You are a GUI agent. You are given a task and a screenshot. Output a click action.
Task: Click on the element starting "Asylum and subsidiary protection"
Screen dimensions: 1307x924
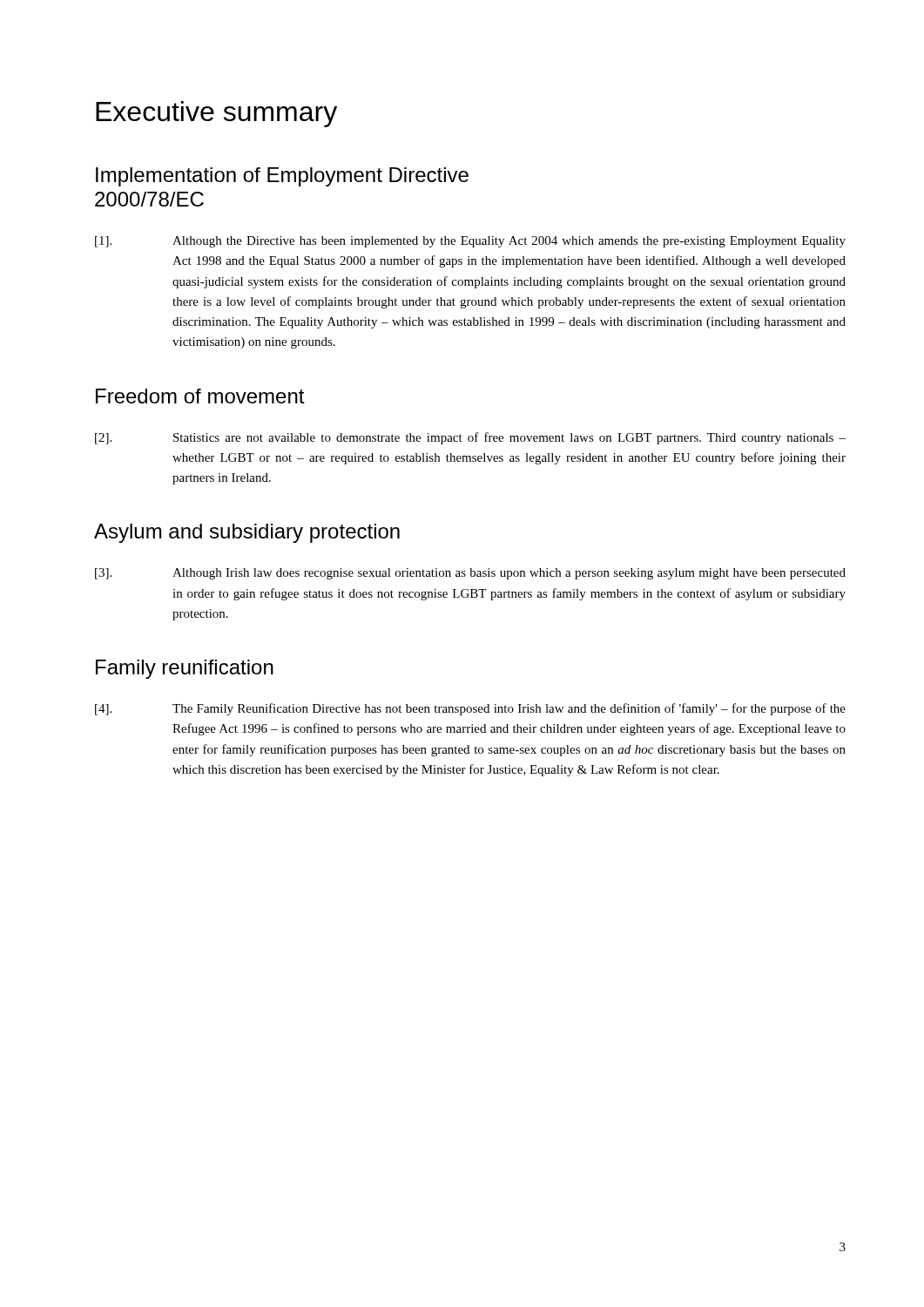(x=247, y=531)
